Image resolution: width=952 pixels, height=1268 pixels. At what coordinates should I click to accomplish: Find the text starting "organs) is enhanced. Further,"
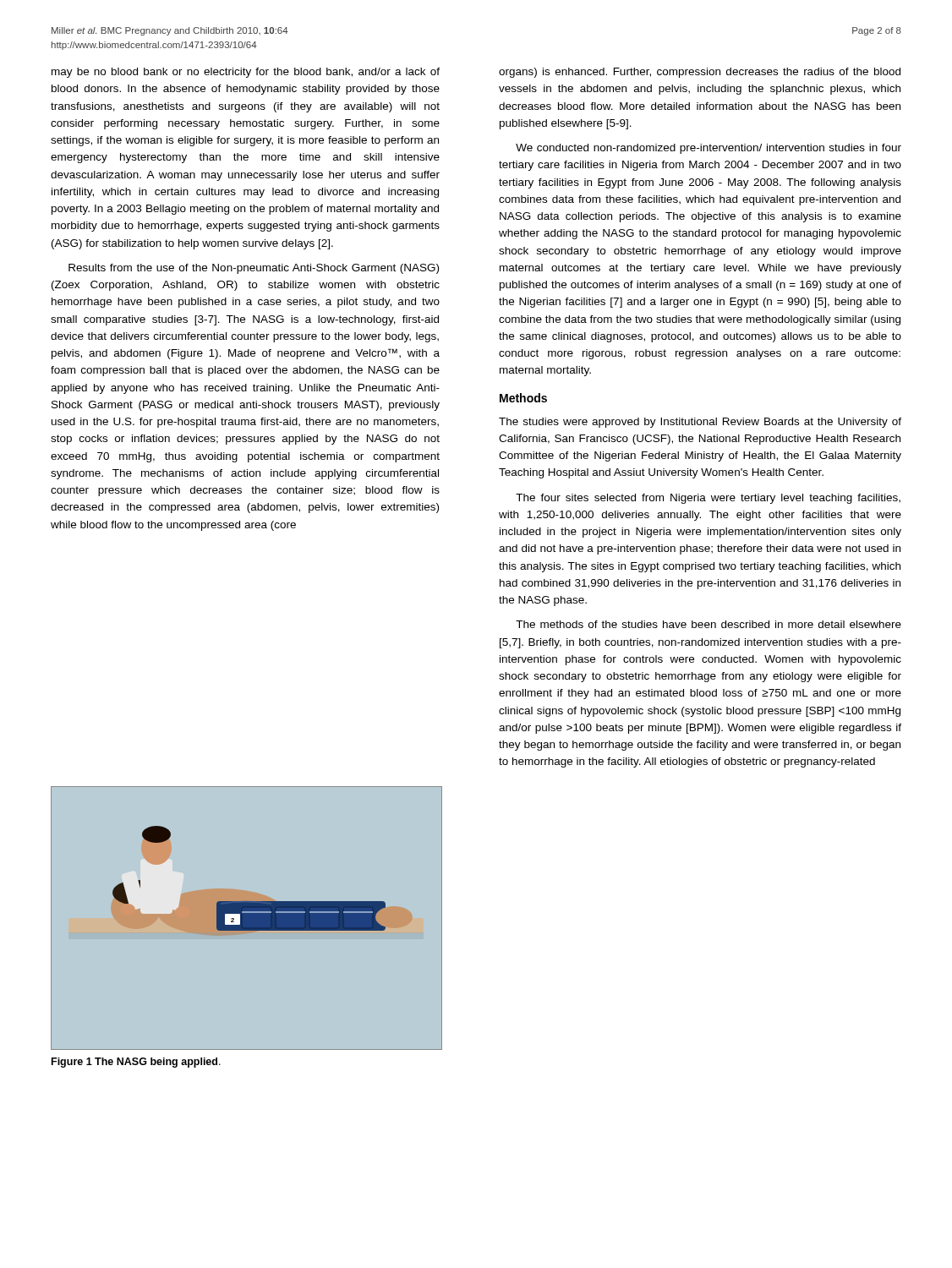[700, 98]
